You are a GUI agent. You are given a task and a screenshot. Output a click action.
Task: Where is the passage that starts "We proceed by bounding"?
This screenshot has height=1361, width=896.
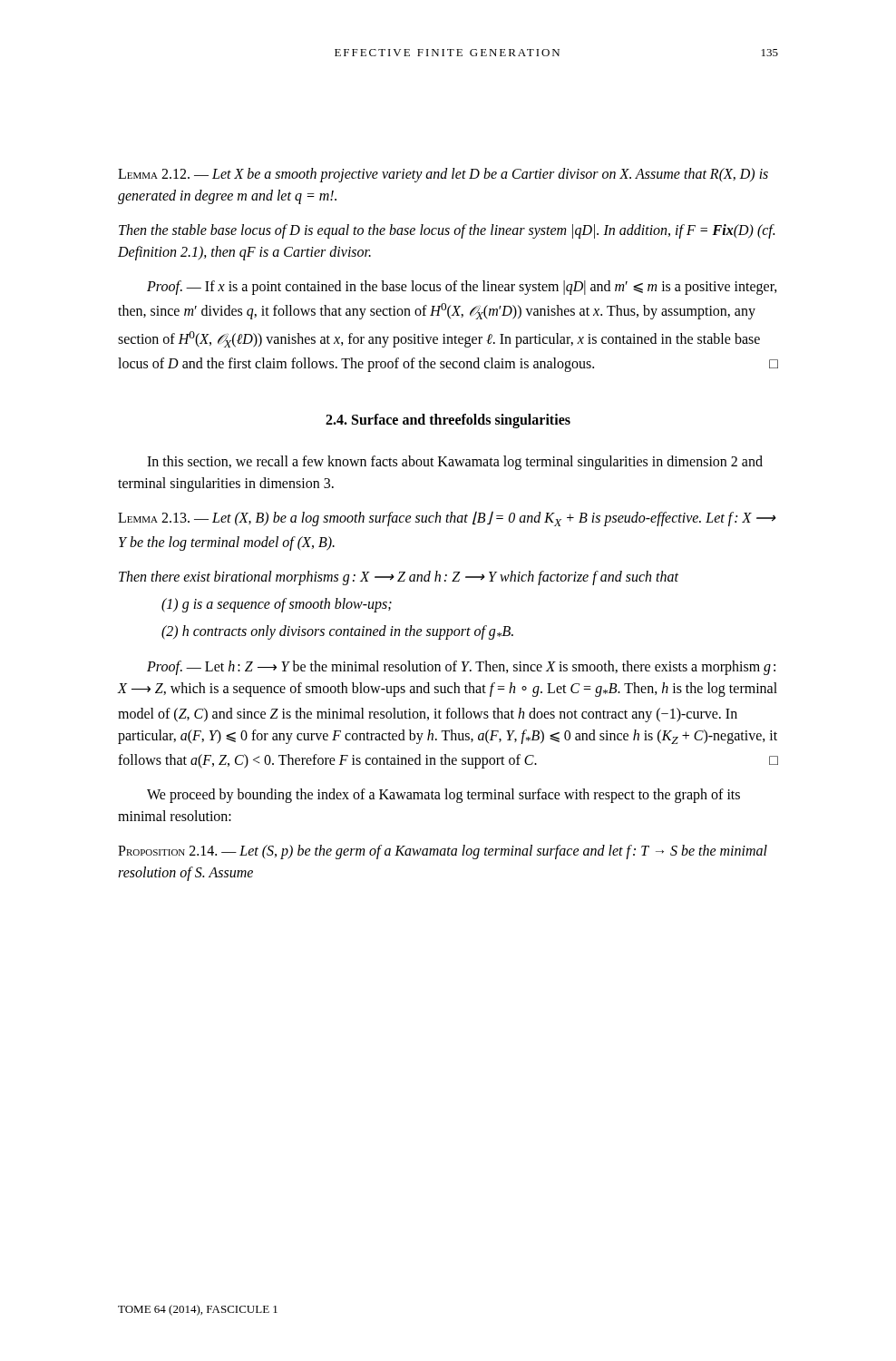pos(448,805)
